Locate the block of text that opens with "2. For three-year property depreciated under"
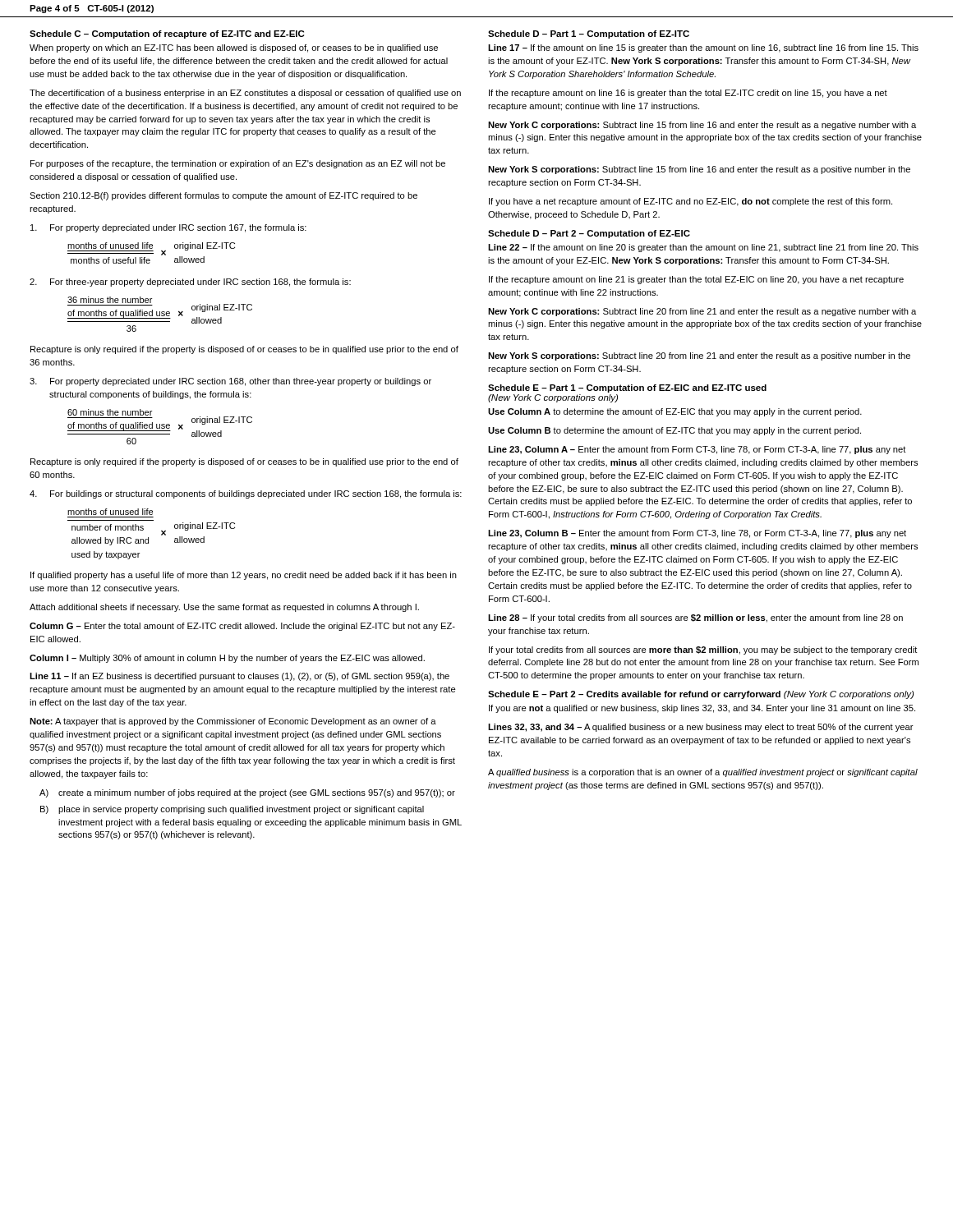953x1232 pixels. pos(247,308)
